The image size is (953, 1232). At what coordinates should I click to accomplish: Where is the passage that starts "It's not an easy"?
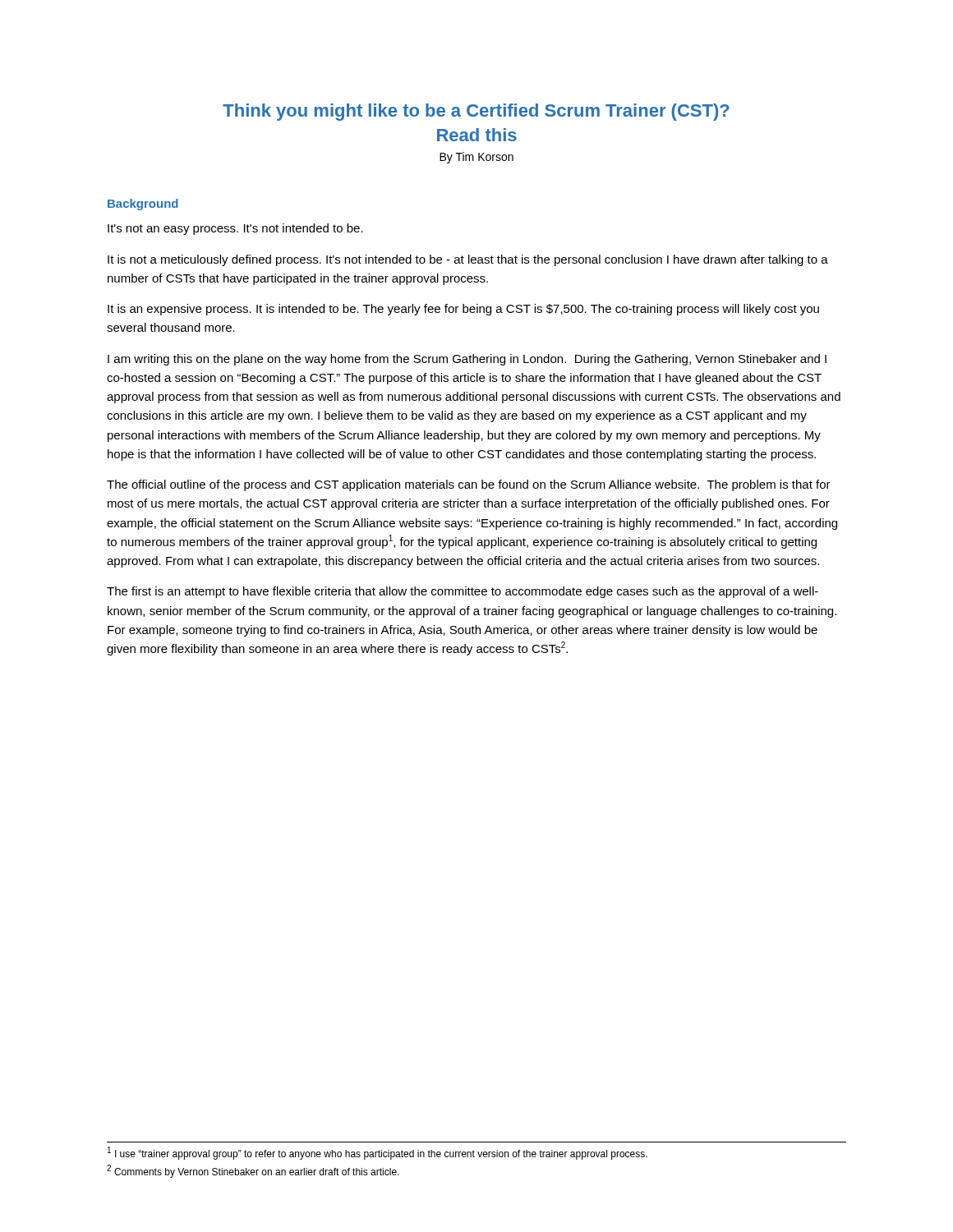point(235,228)
